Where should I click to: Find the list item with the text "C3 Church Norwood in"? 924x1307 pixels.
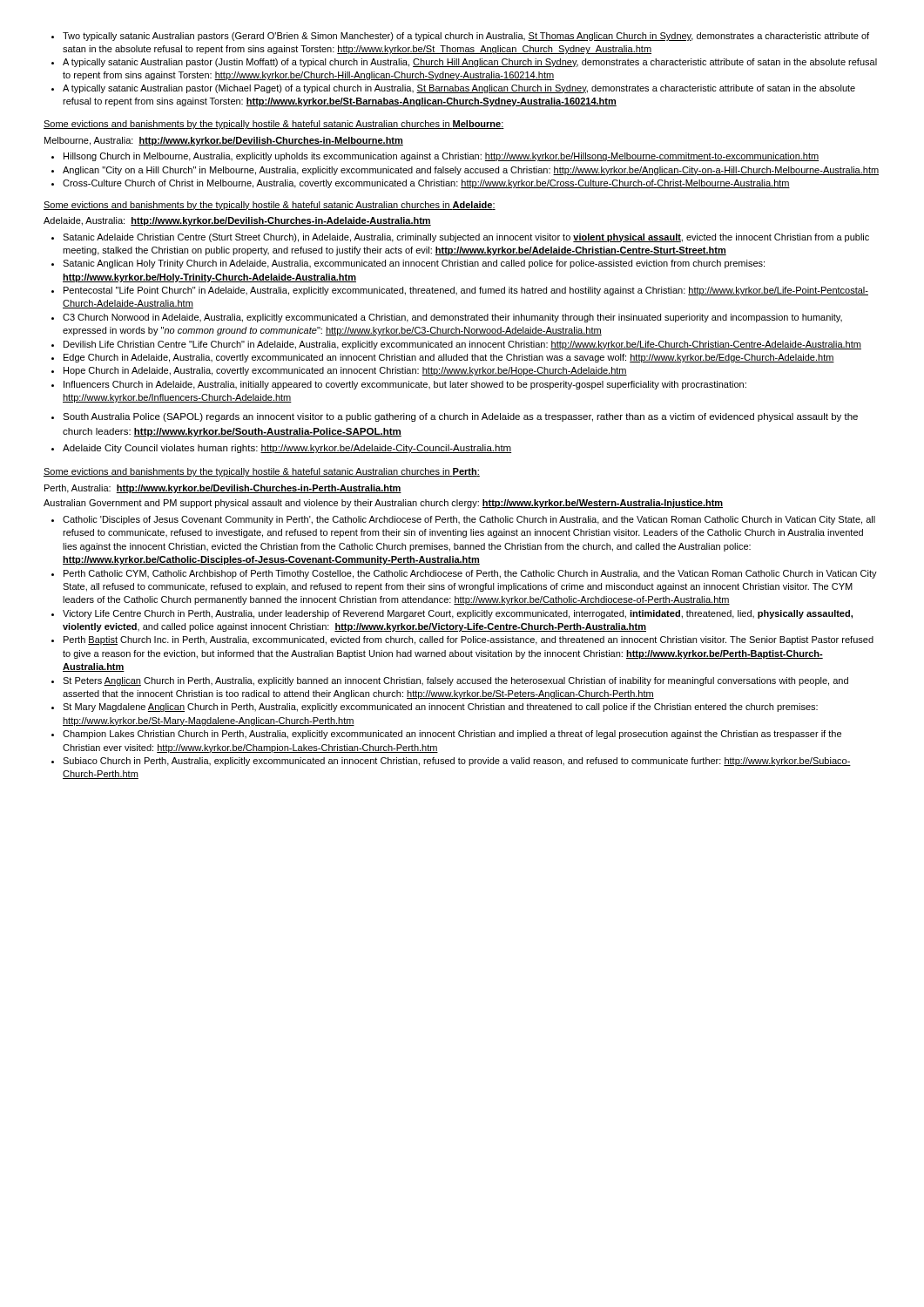click(462, 324)
